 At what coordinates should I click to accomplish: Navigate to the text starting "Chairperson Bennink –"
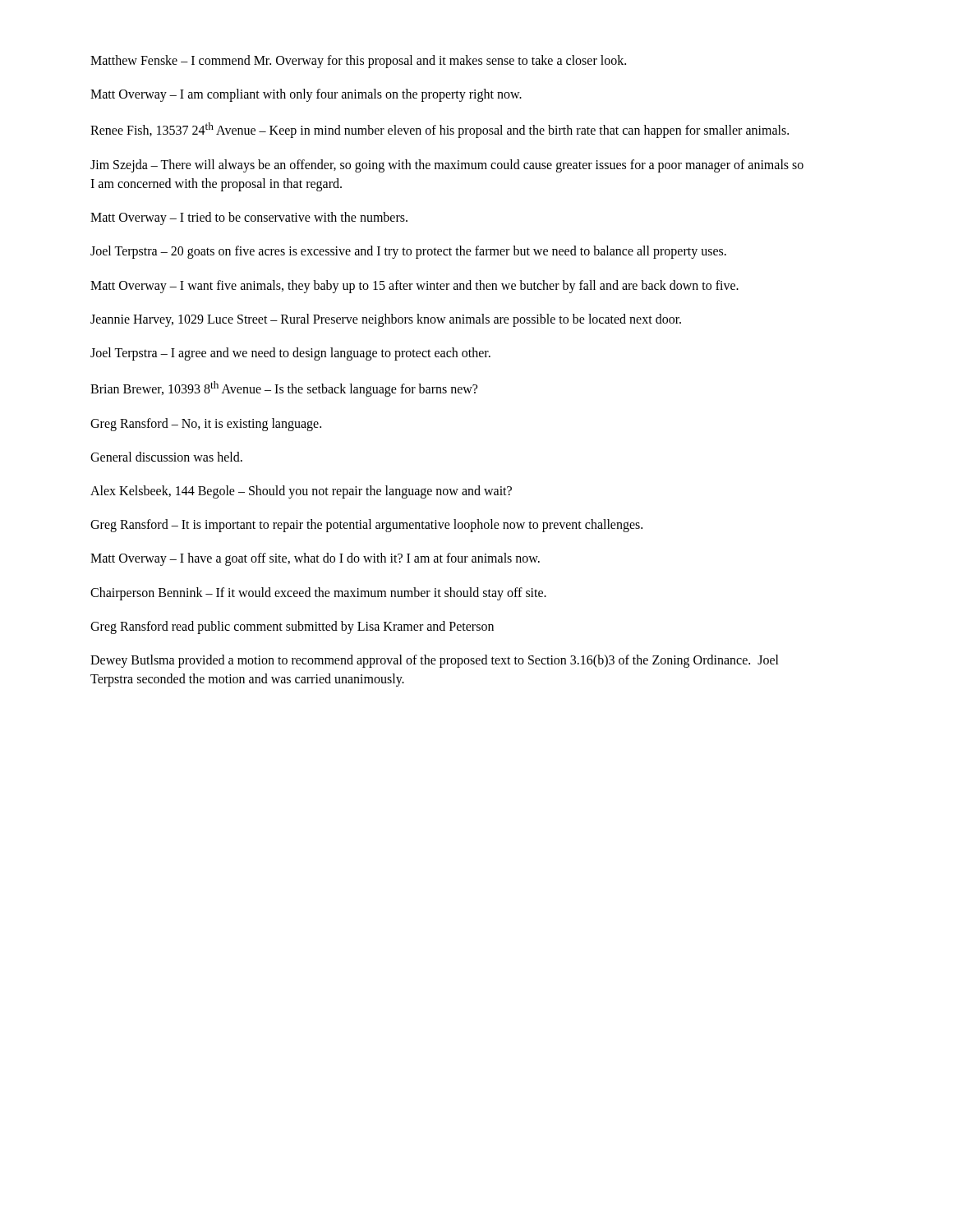point(319,592)
